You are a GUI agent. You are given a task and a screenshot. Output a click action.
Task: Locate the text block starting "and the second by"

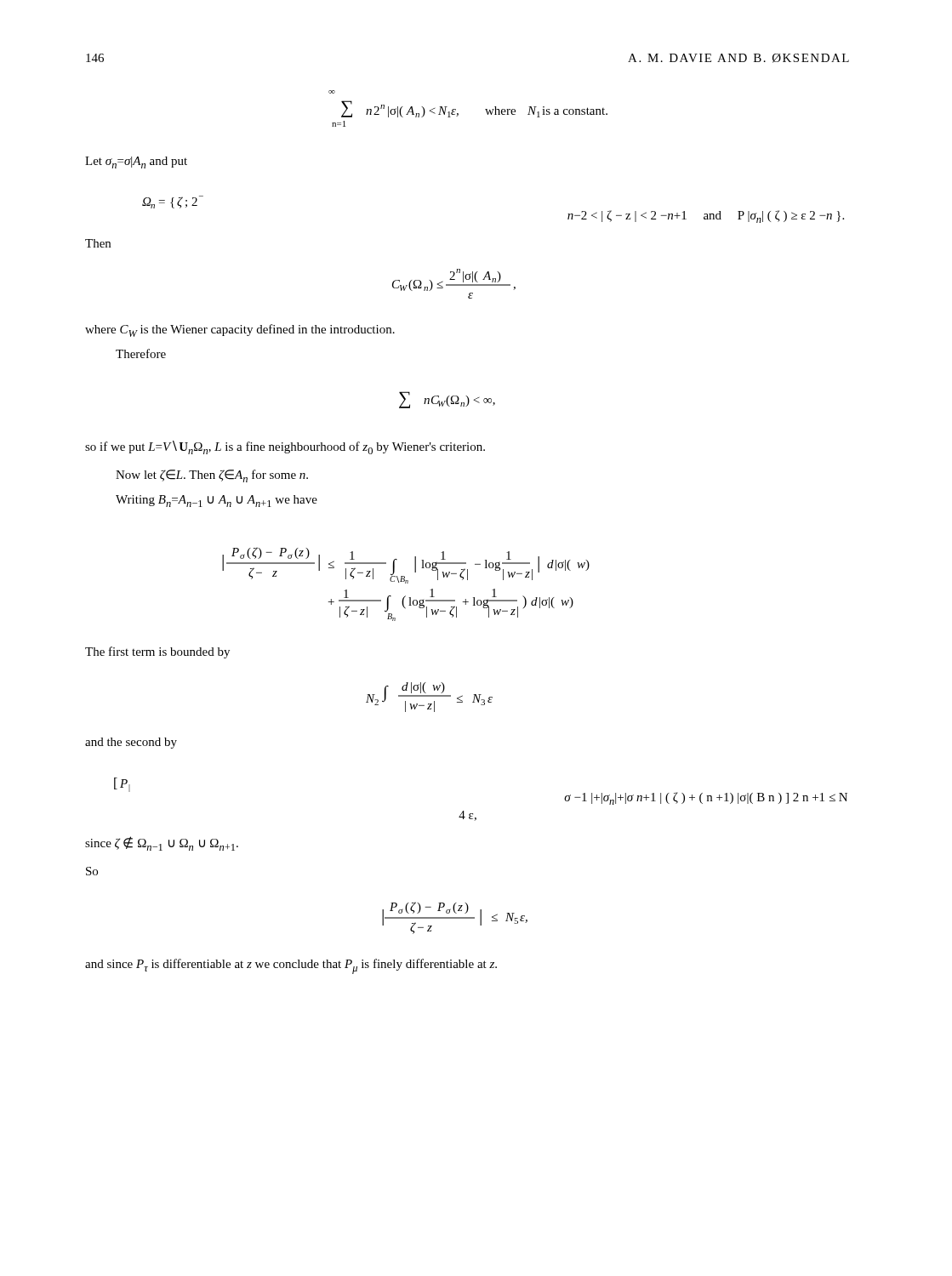(x=131, y=742)
